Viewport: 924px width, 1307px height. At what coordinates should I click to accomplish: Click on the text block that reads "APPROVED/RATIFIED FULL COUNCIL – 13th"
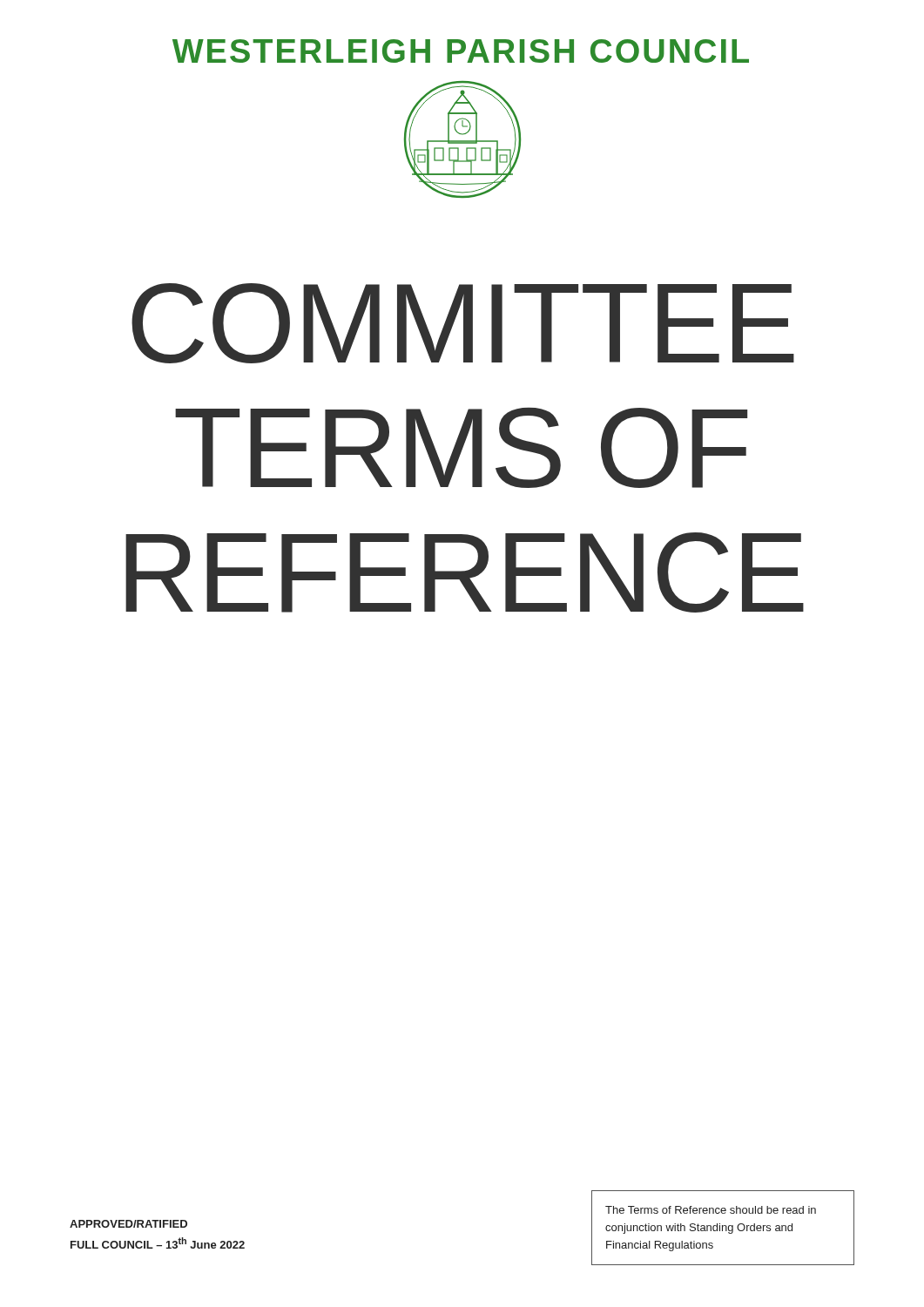[157, 1235]
